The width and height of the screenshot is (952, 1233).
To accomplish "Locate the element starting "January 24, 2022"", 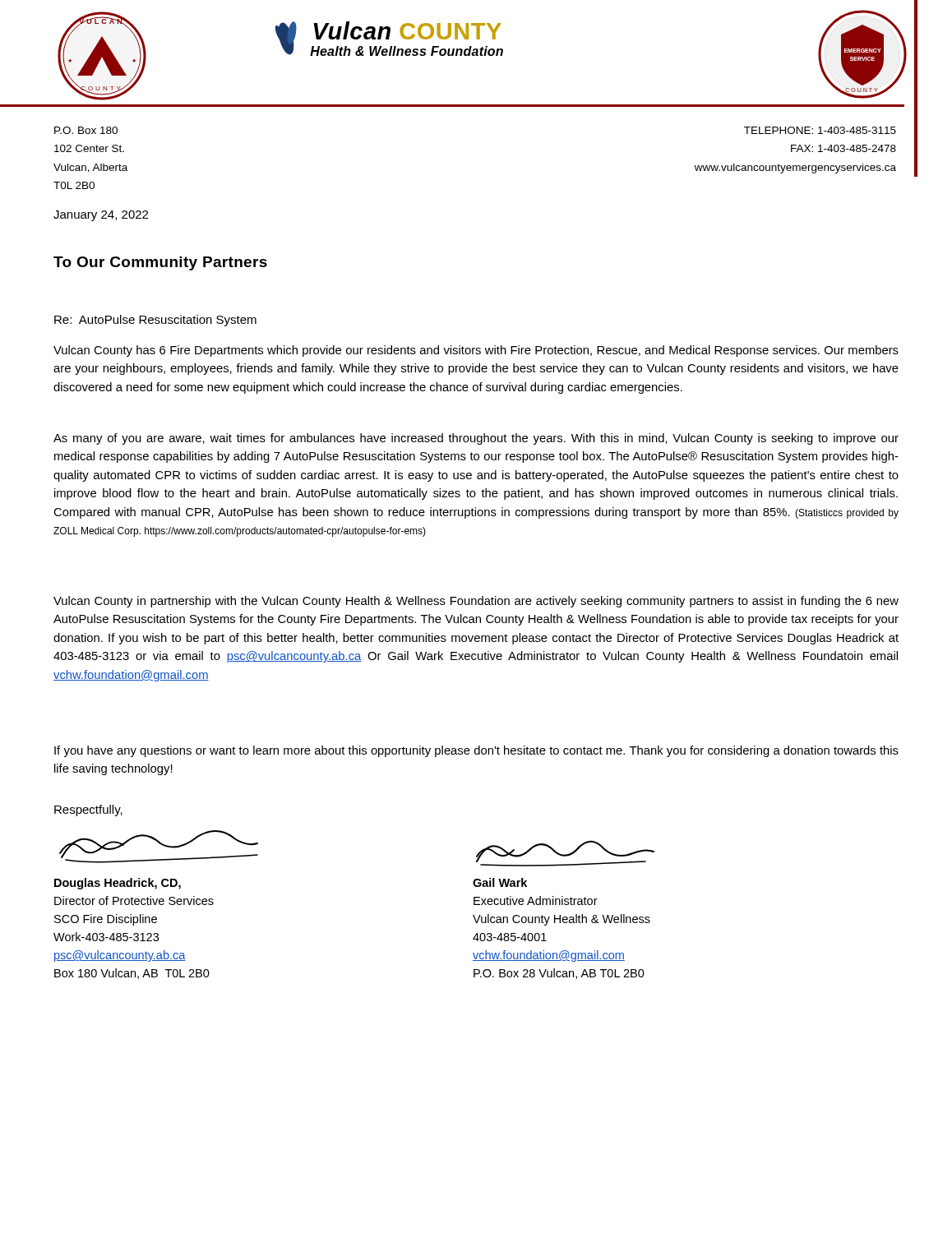I will pyautogui.click(x=101, y=214).
